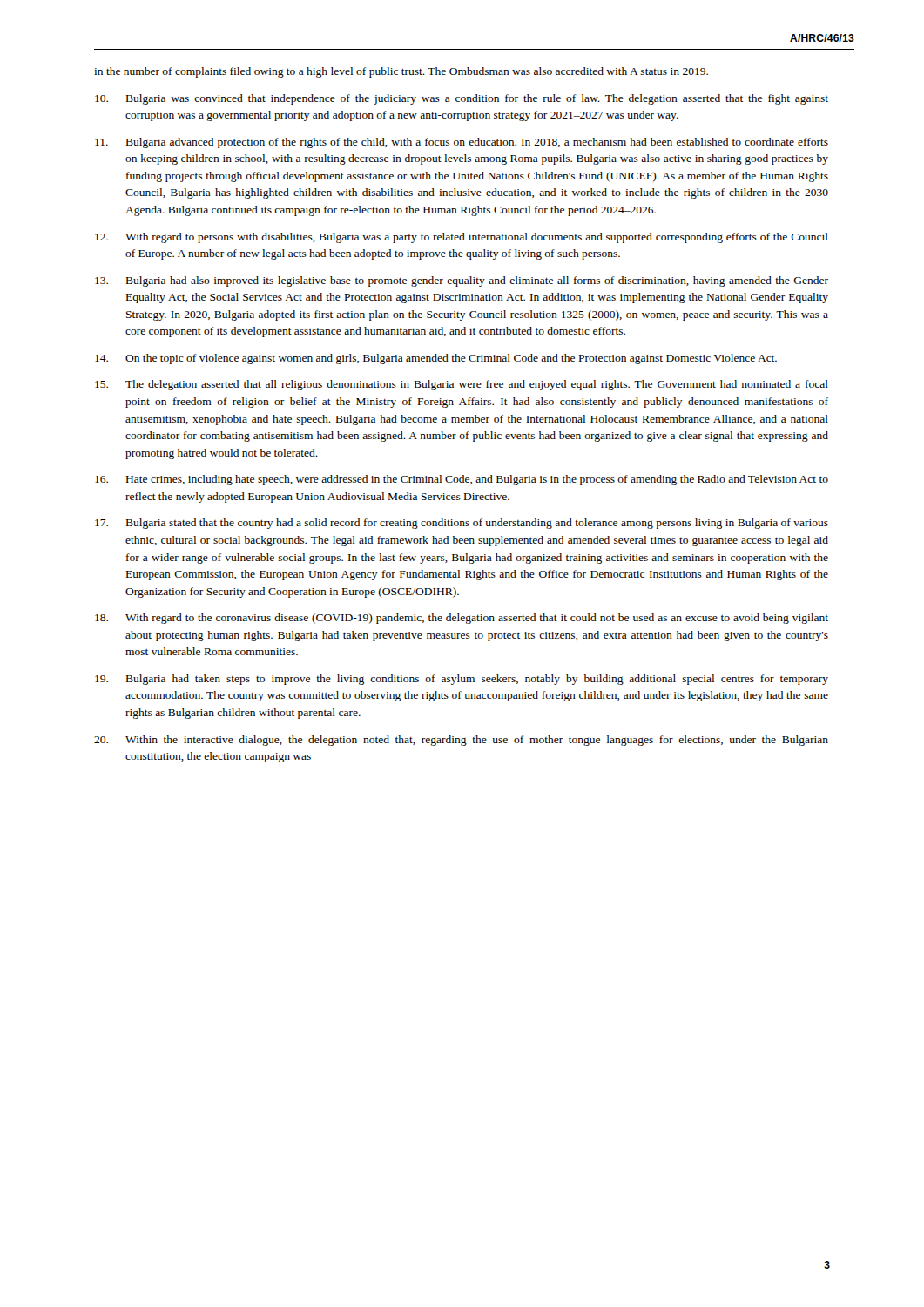The image size is (924, 1307).
Task: Point to the text starting "With regard to the coronavirus disease (COVID-19)"
Action: tap(461, 635)
